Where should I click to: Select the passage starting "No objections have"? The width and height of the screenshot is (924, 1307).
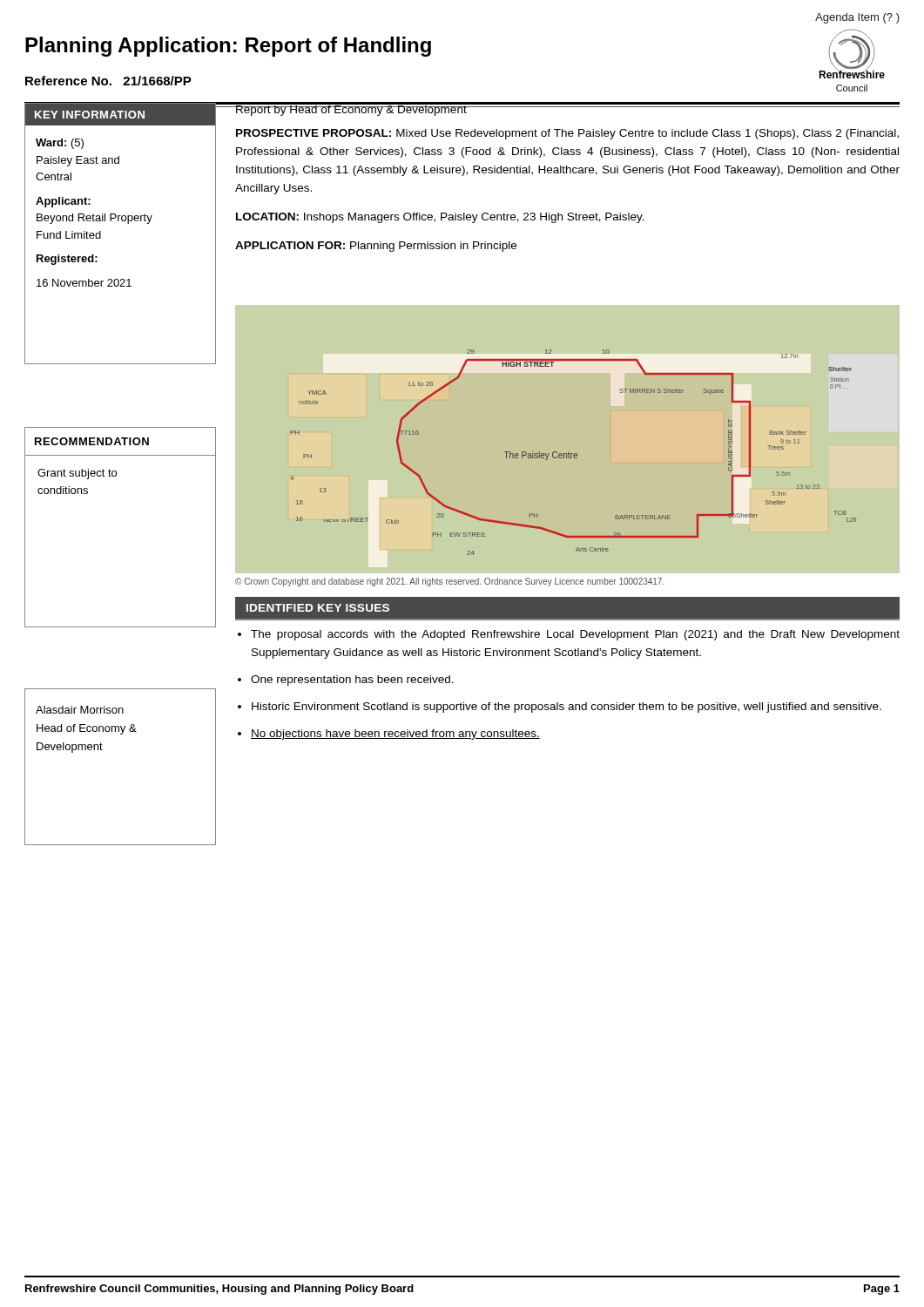395,733
